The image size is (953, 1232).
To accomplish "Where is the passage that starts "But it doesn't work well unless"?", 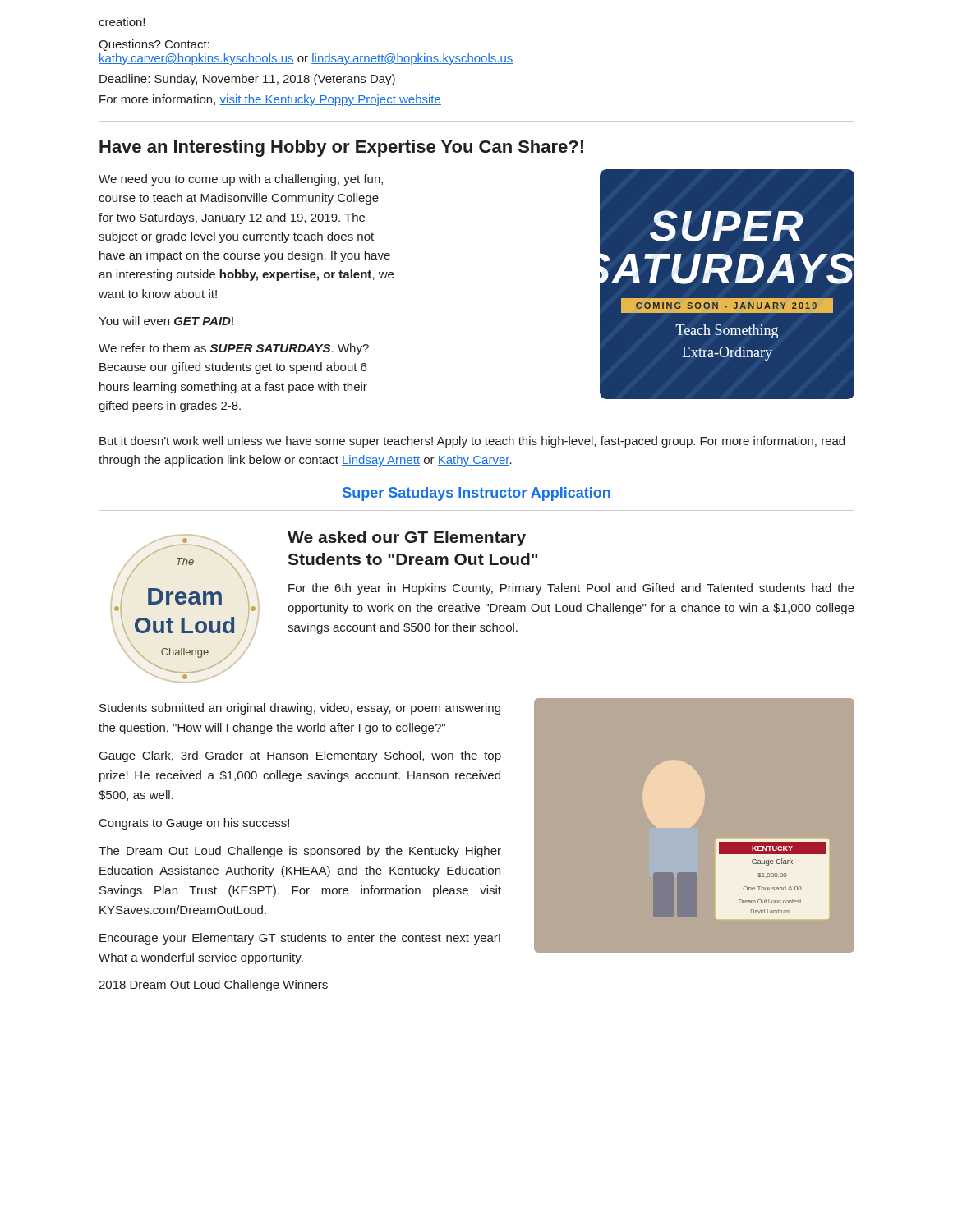I will (x=472, y=450).
